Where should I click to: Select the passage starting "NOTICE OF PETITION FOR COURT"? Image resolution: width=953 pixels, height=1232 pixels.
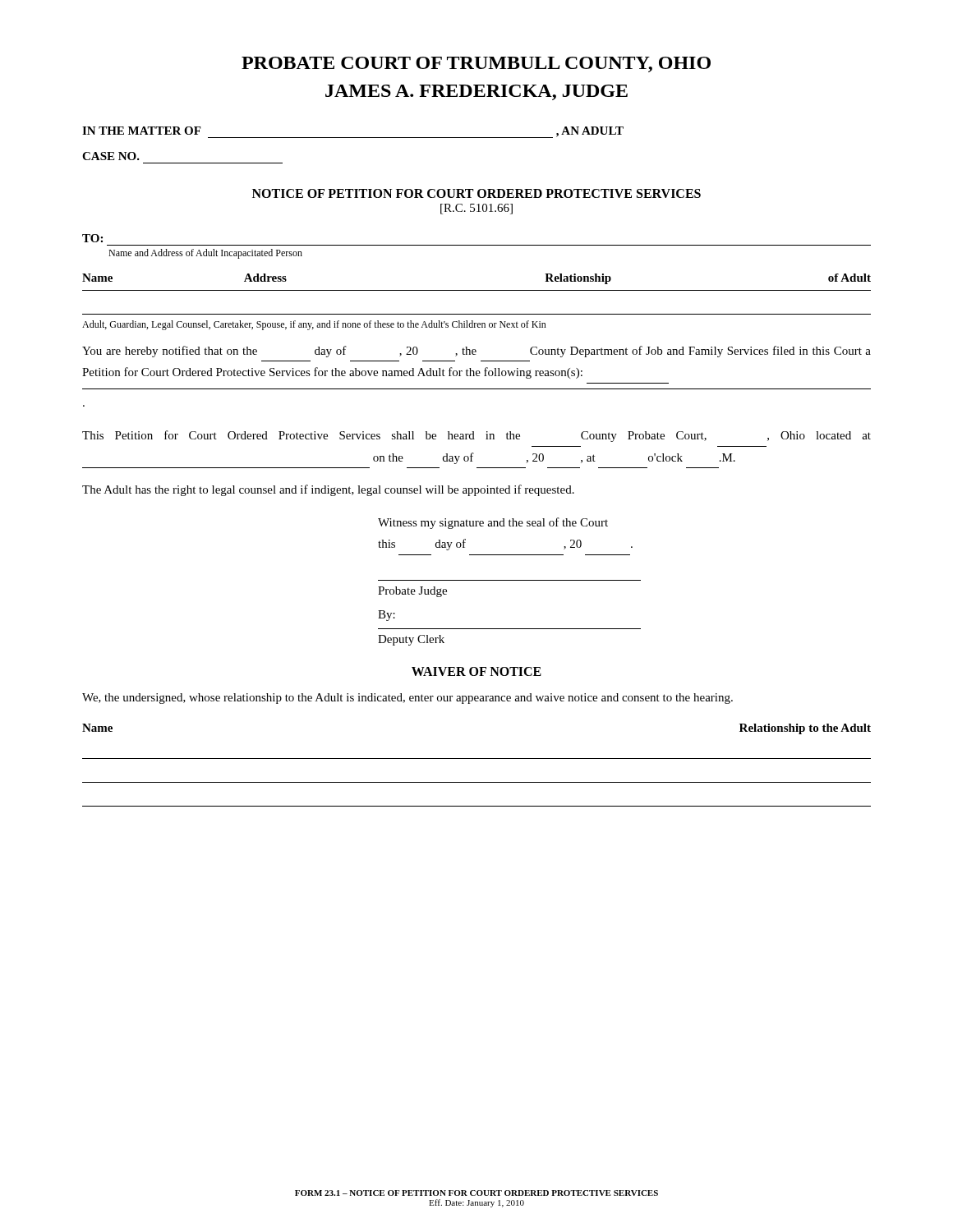[x=476, y=201]
